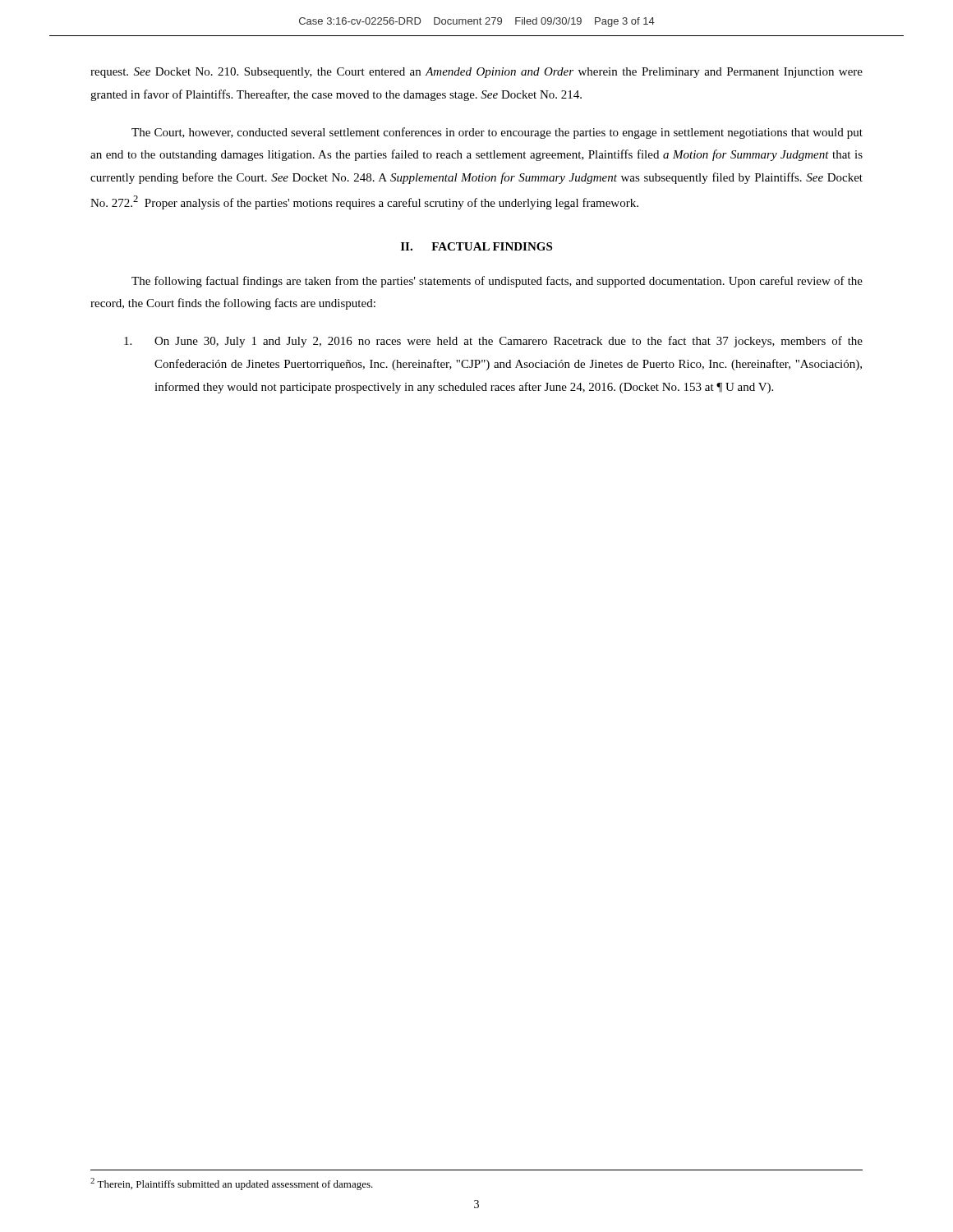
Task: Find the list item that says "On June 30, July 1"
Action: tap(493, 364)
